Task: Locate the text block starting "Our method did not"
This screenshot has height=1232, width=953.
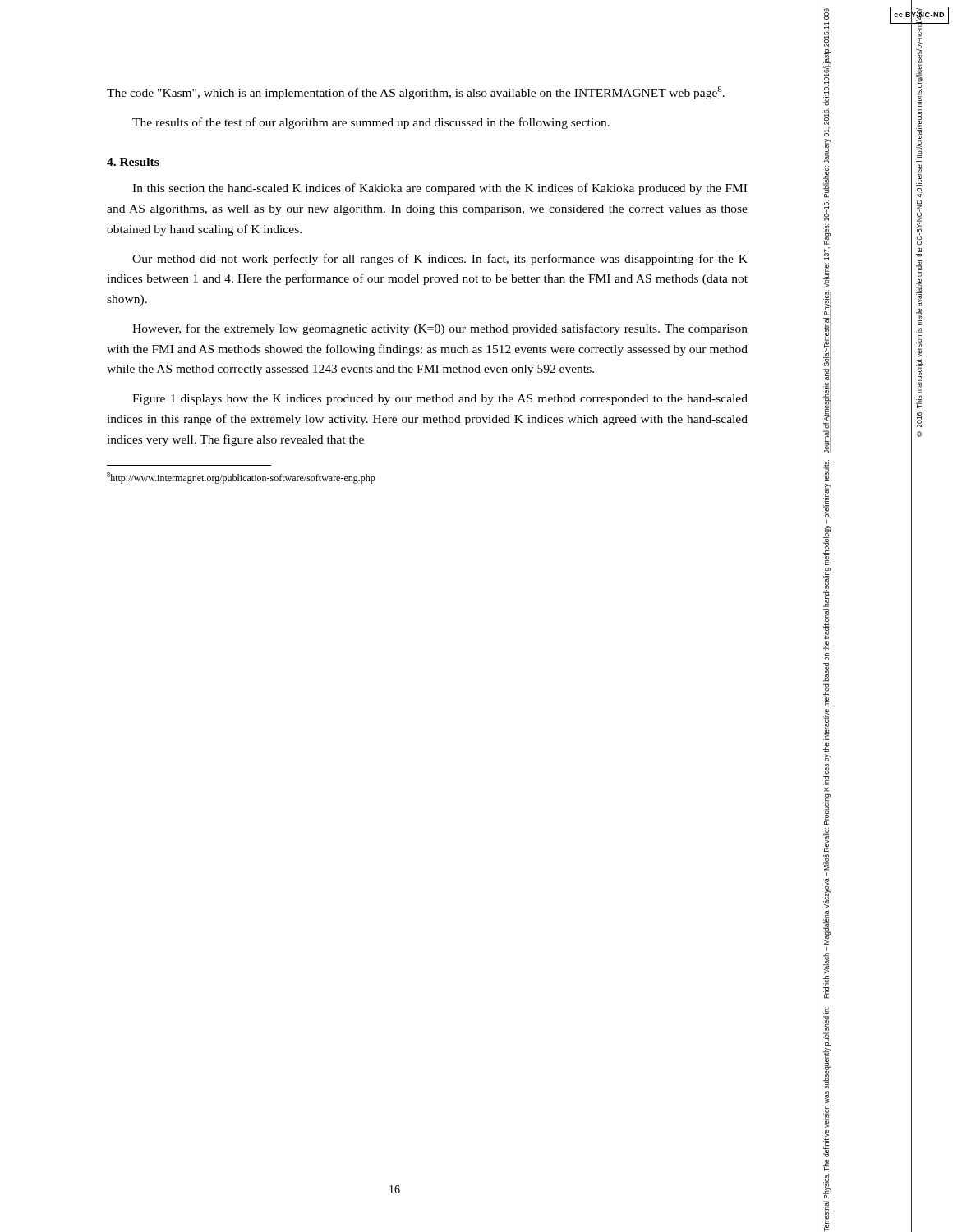Action: 427,279
